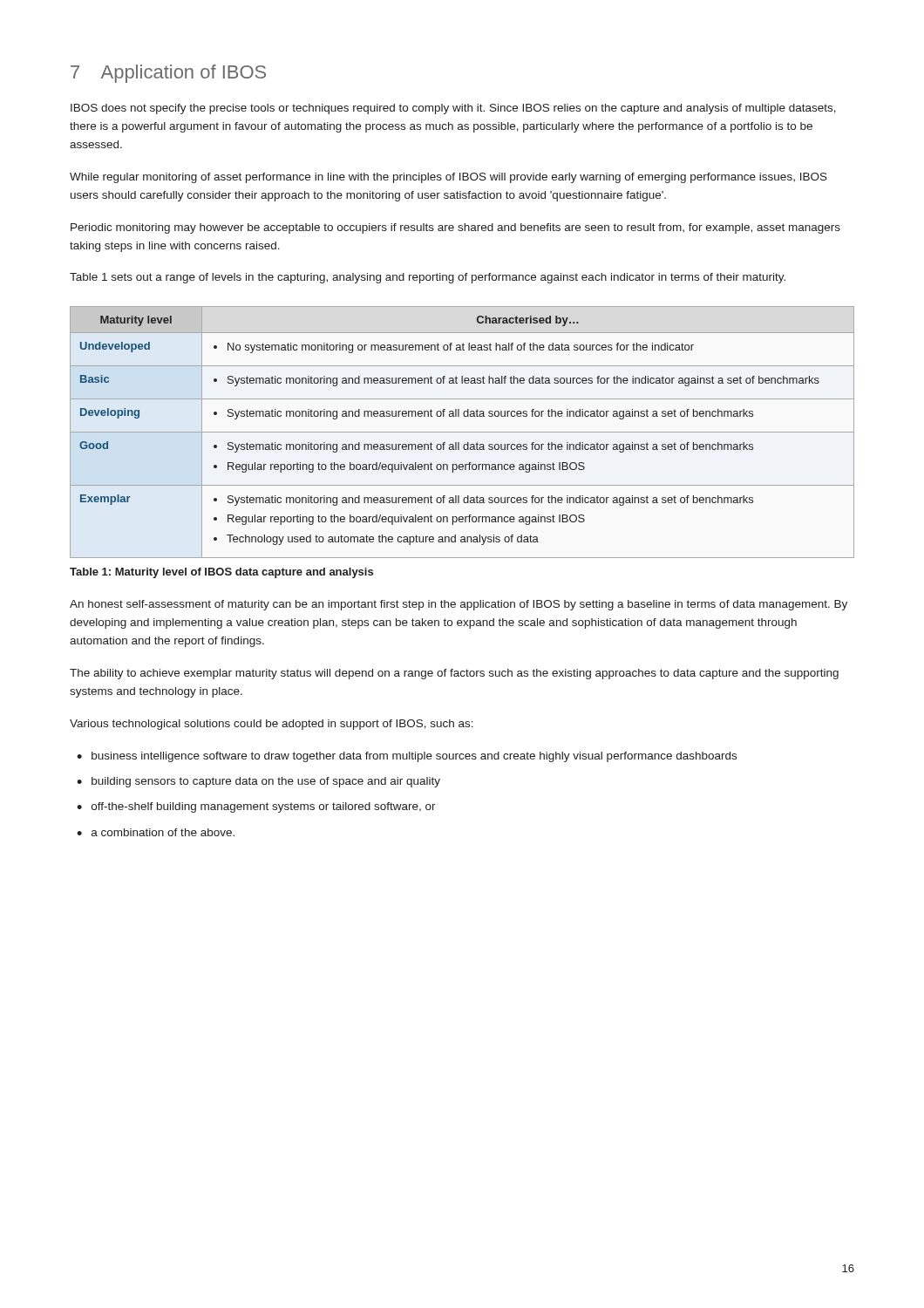This screenshot has height=1308, width=924.
Task: Where is the passage that starts "IBOS does not specify the precise tools"?
Action: point(453,126)
